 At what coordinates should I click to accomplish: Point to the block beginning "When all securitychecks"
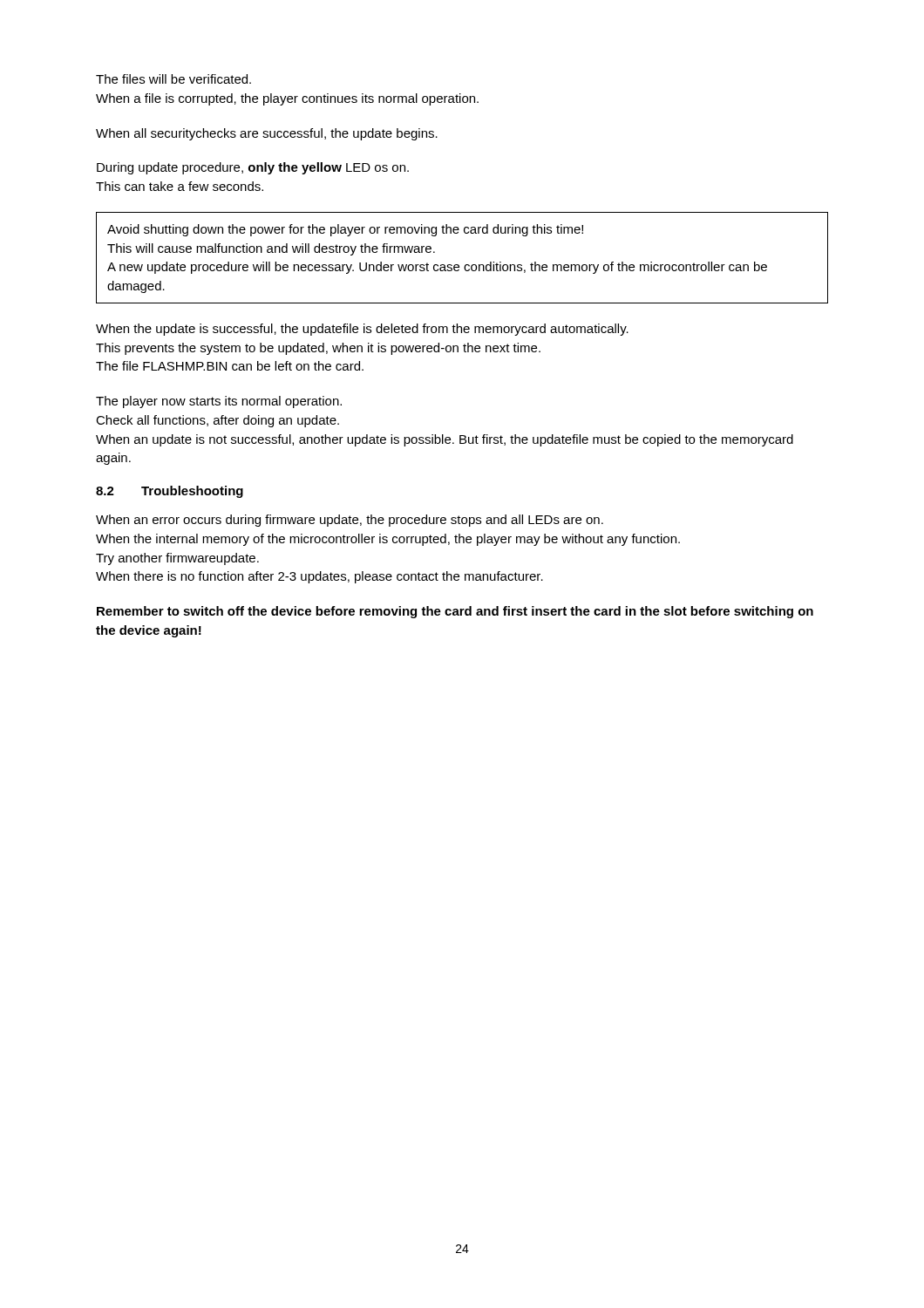click(267, 133)
